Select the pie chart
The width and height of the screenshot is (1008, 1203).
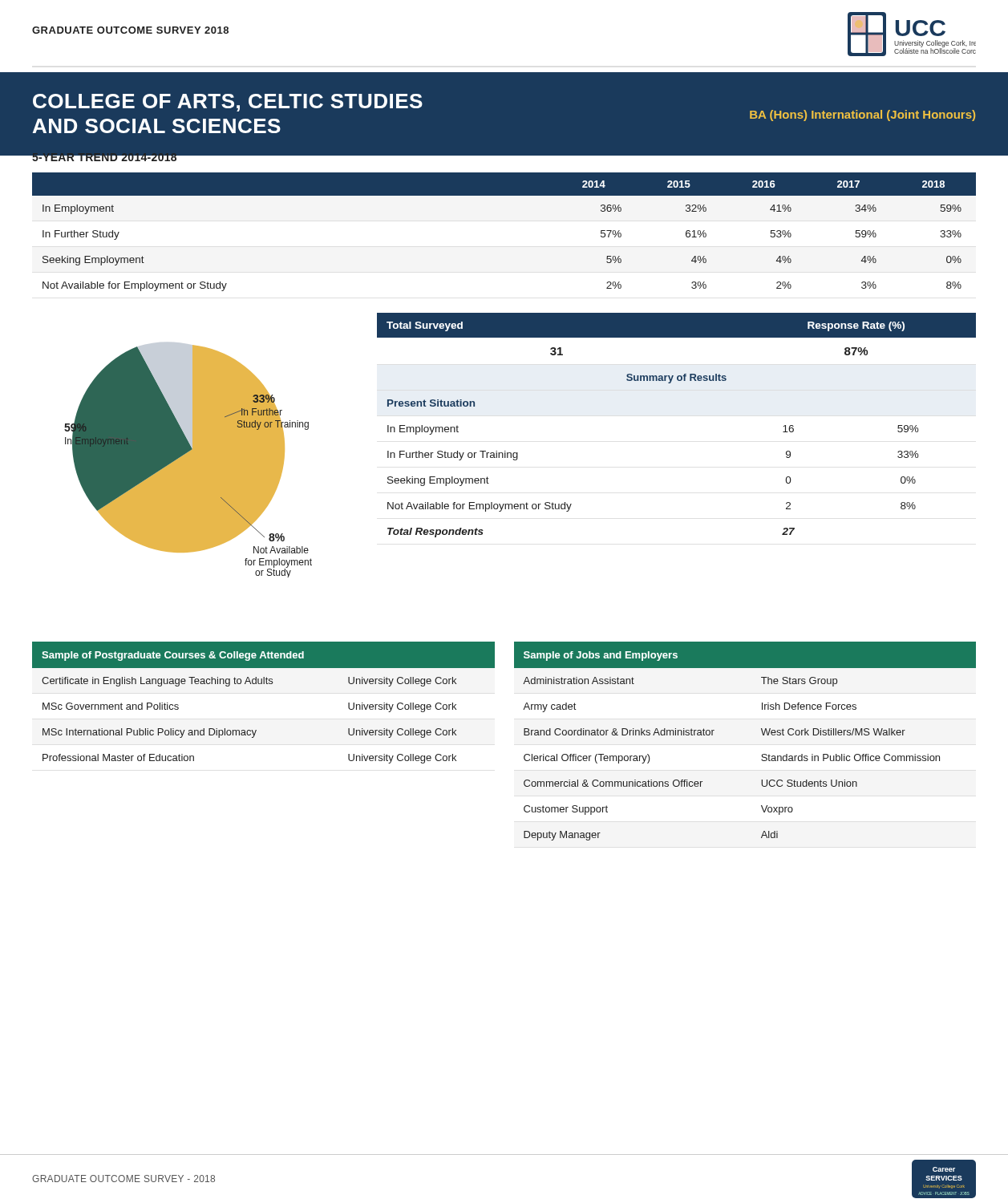click(192, 445)
